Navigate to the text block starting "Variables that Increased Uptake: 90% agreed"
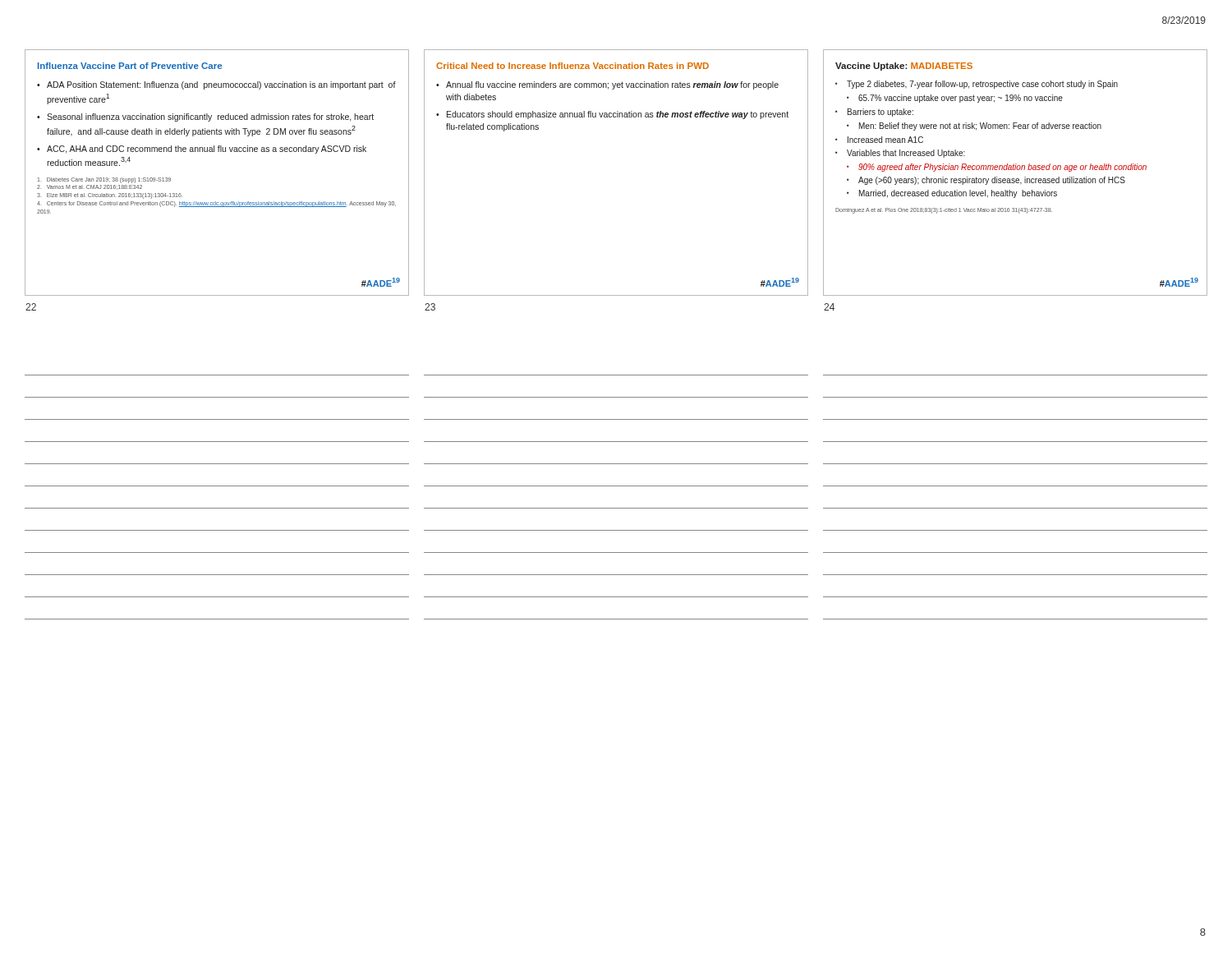 1021,174
